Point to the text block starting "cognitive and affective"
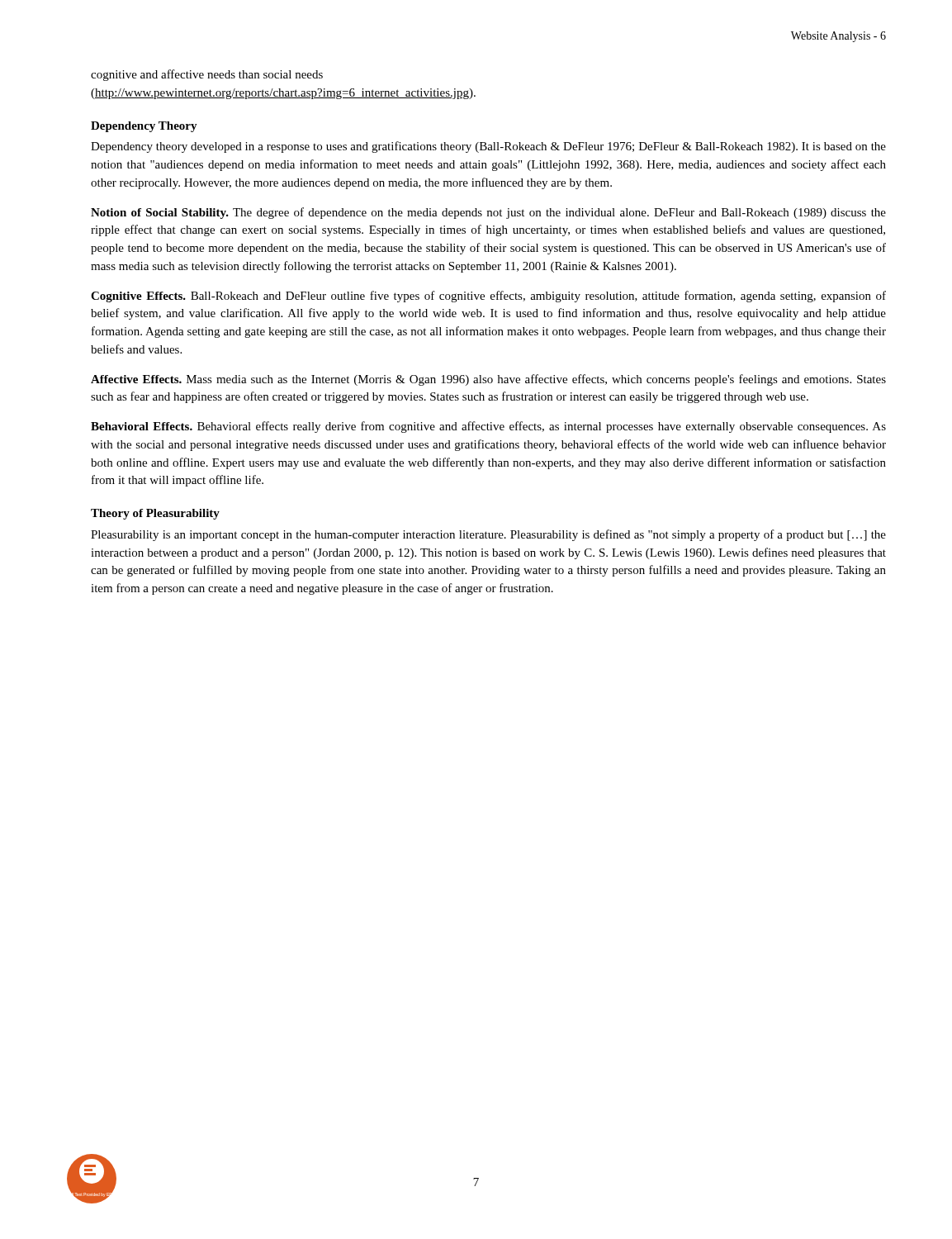The width and height of the screenshot is (952, 1239). tap(207, 75)
